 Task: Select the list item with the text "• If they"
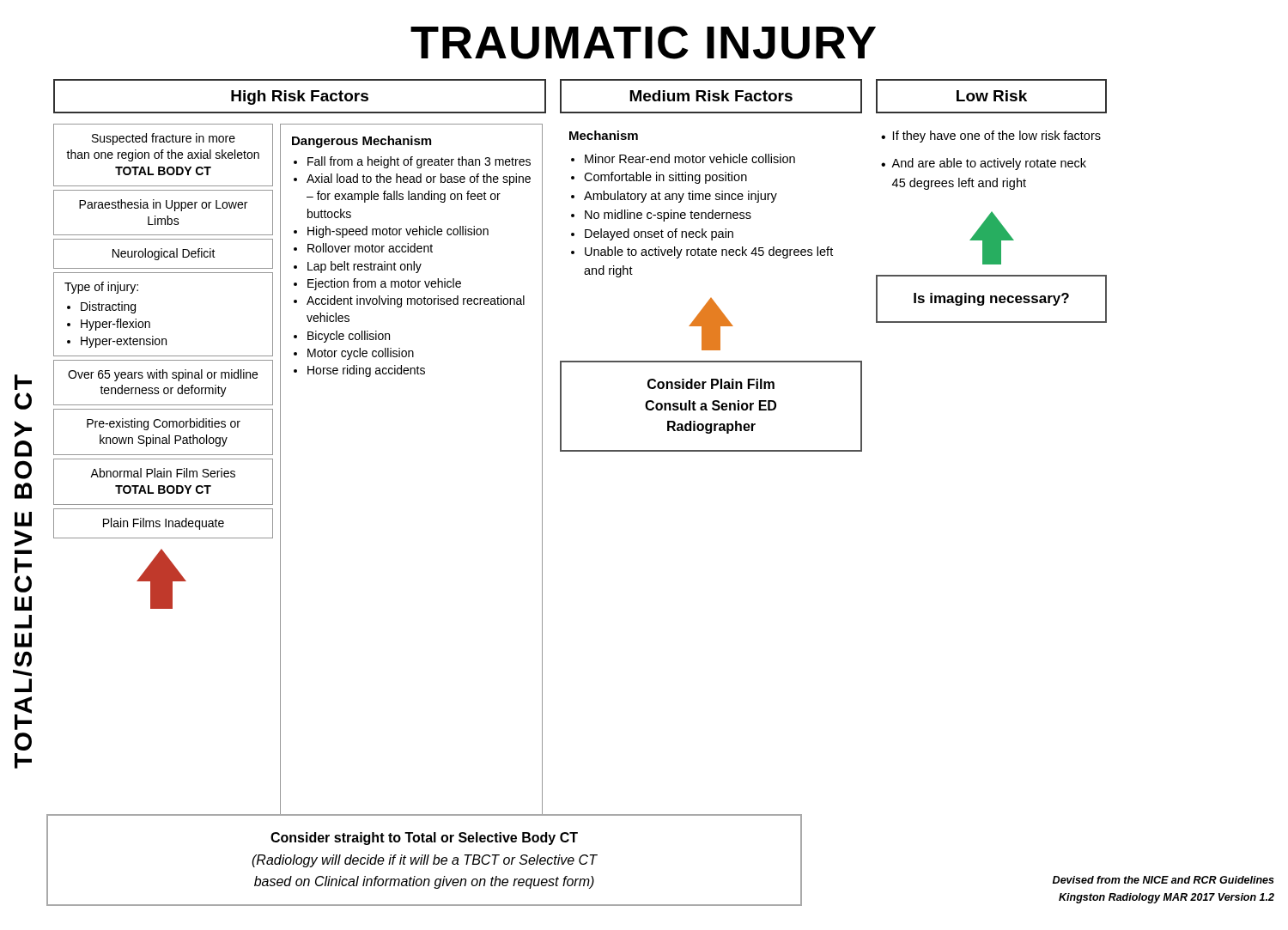[x=991, y=137]
